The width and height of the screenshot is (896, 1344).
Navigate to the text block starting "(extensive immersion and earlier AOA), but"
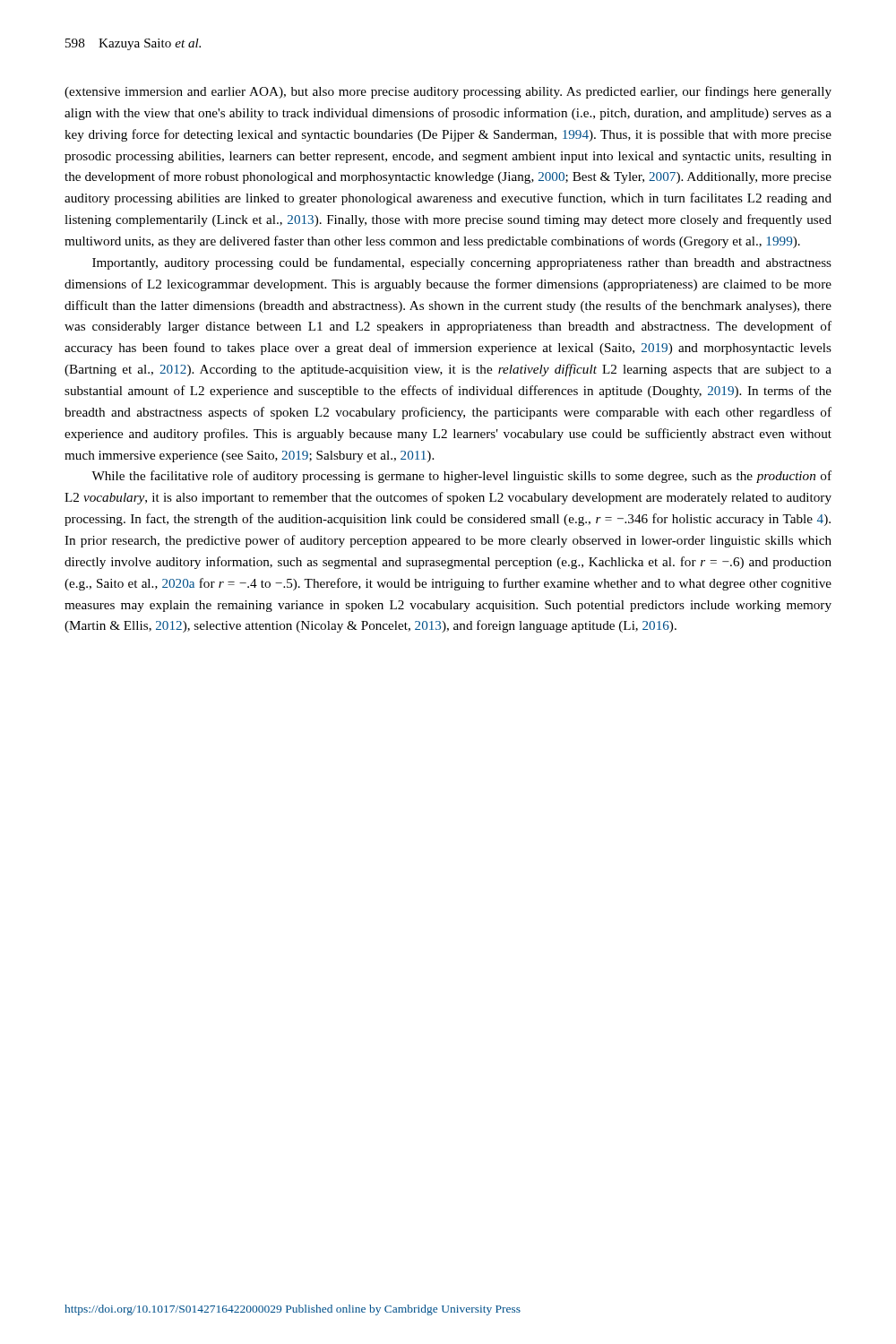coord(448,359)
